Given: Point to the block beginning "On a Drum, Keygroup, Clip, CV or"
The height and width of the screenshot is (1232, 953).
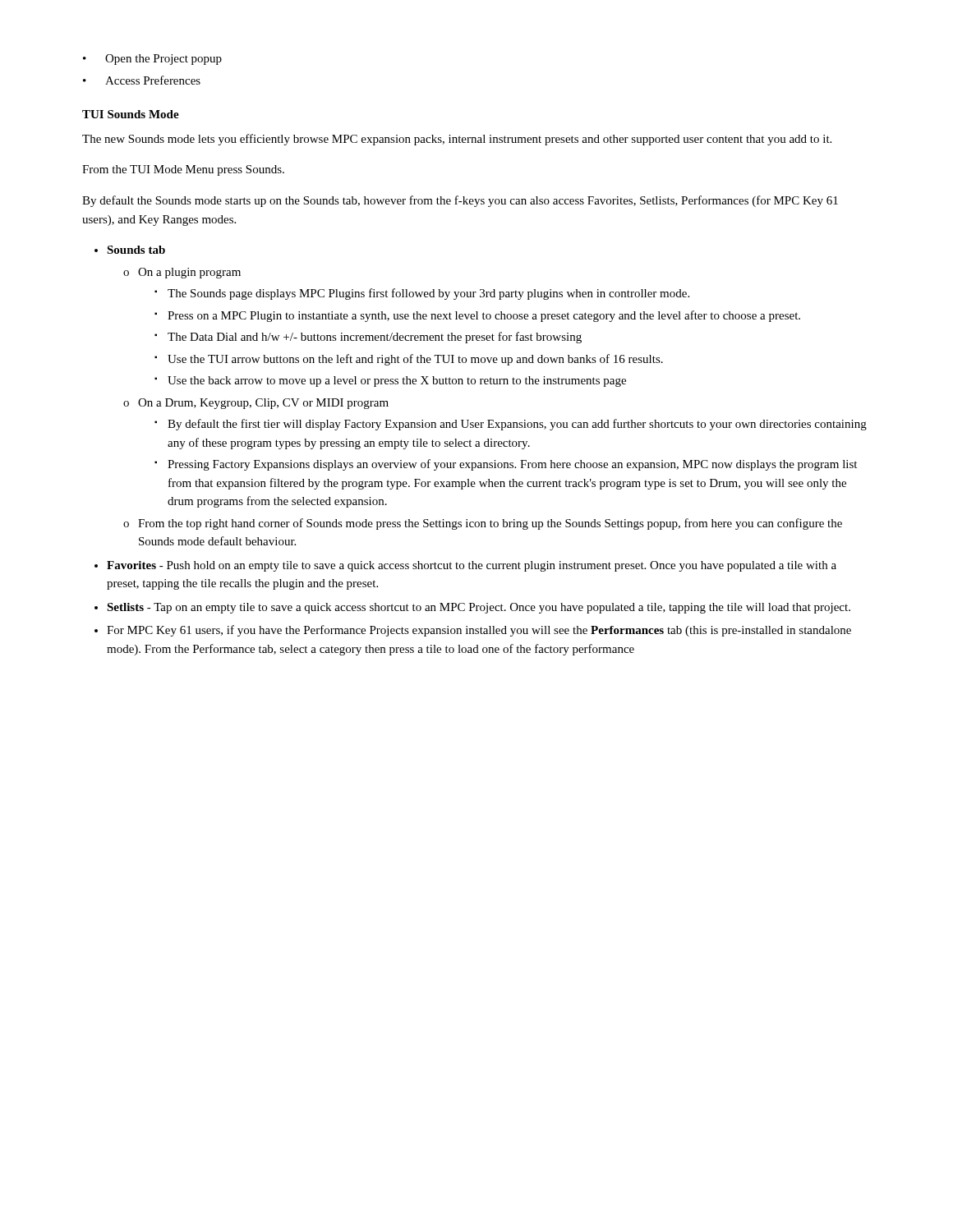Looking at the screenshot, I should (504, 453).
